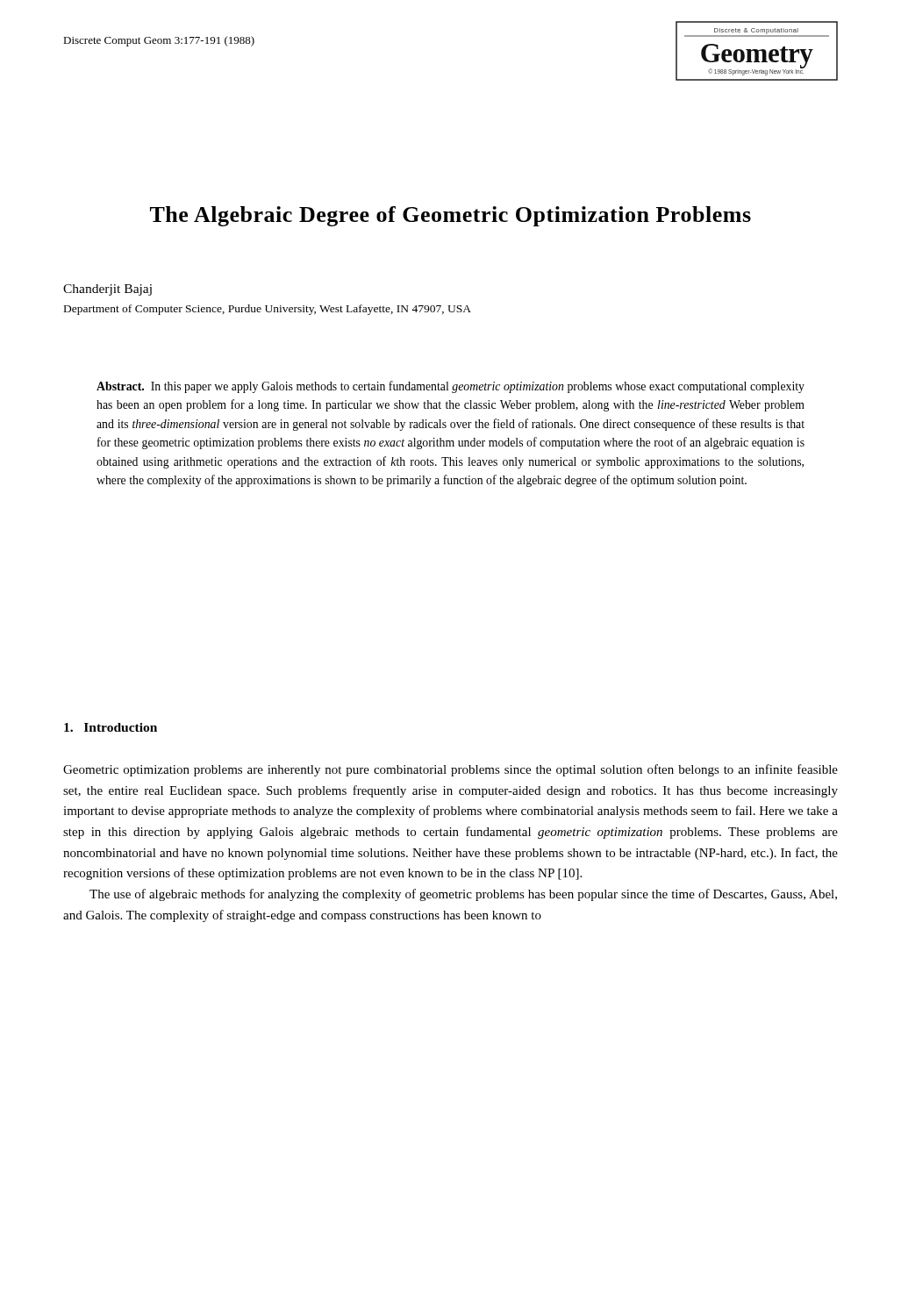
Task: Click on the text block that says "Chanderjit Bajaj Department of Computer Science, Purdue University,"
Action: (450, 298)
